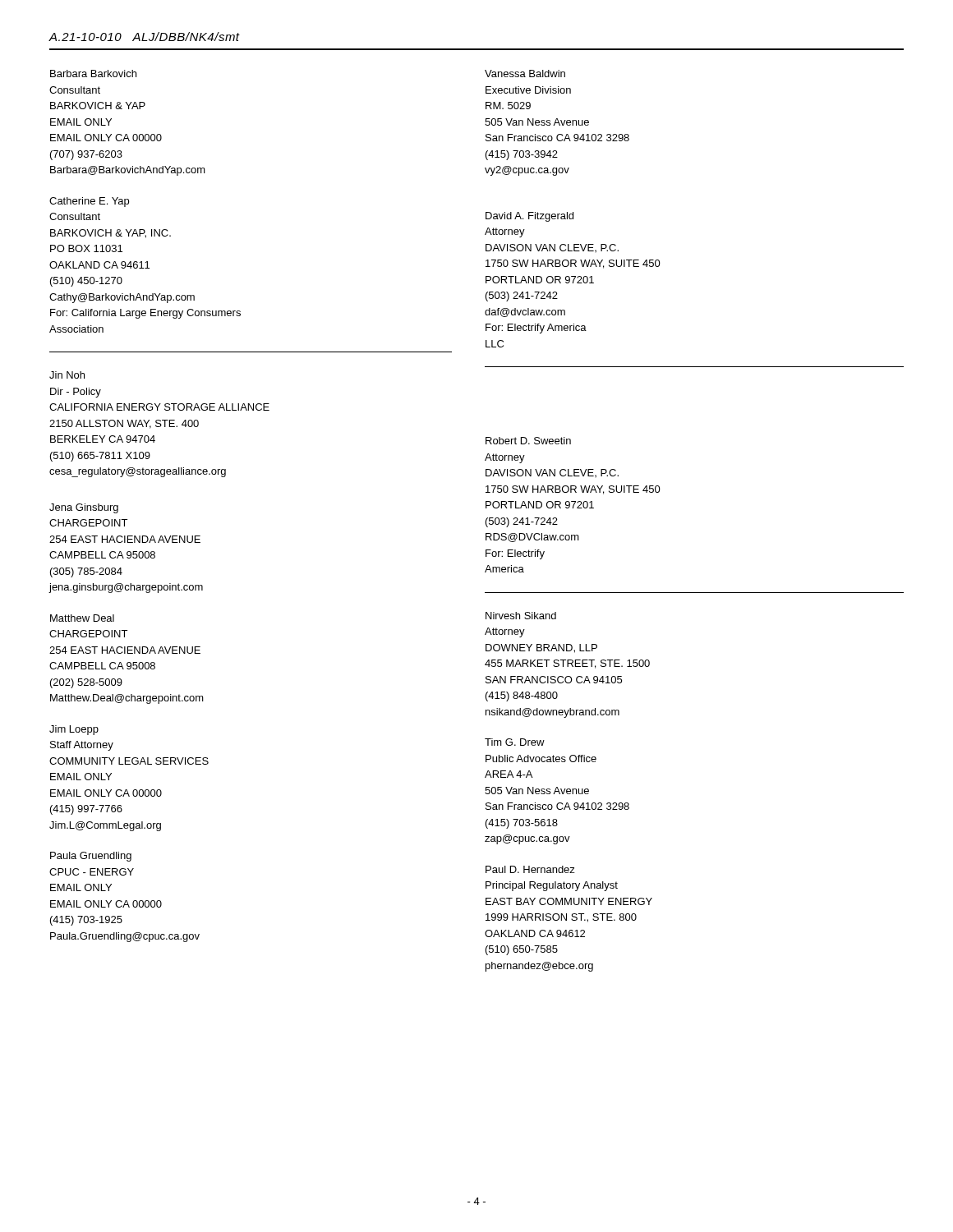
Task: Click on the text block containing "Vanessa Baldwin Executive"
Action: (x=525, y=74)
